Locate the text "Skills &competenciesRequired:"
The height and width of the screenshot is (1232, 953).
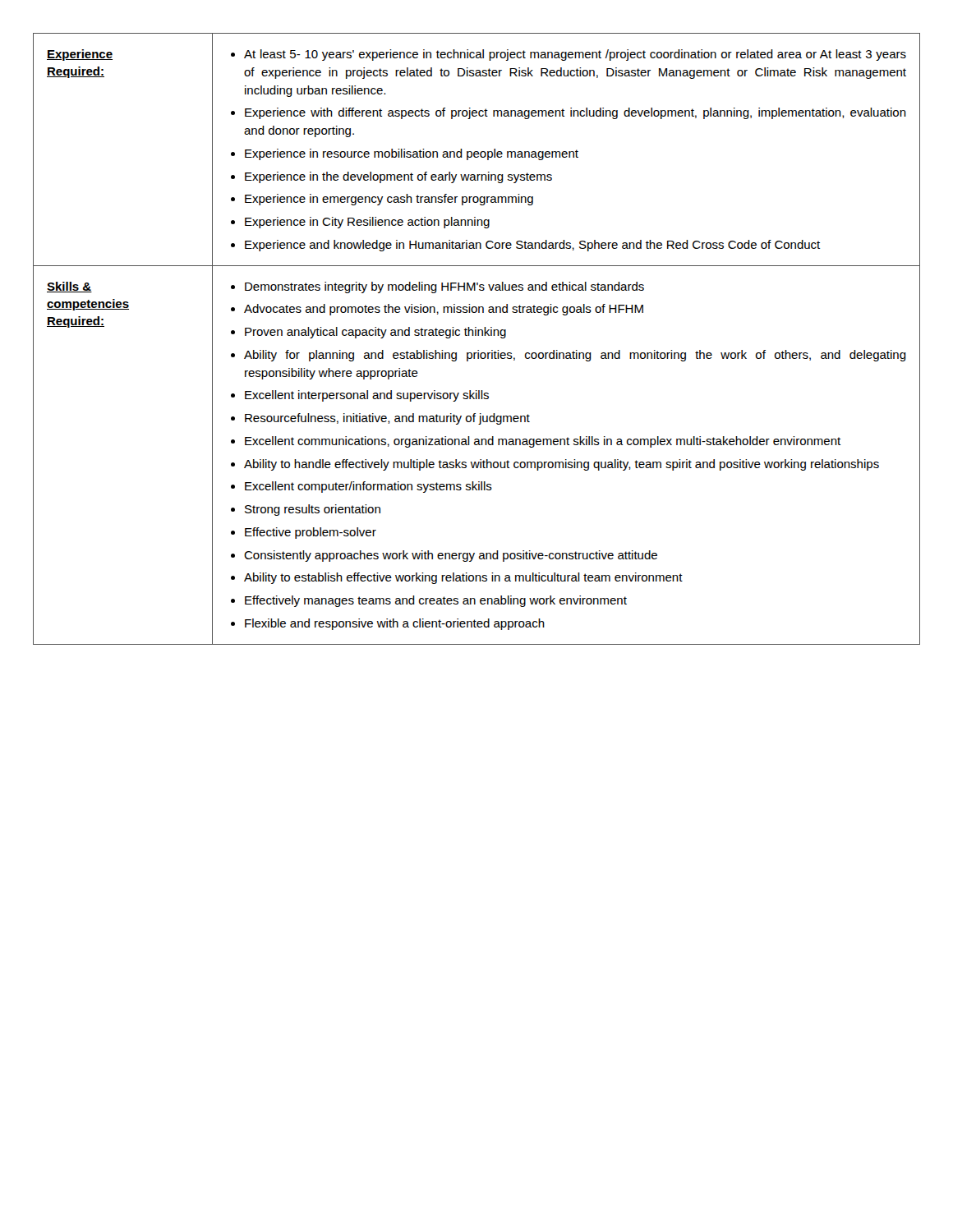[88, 303]
